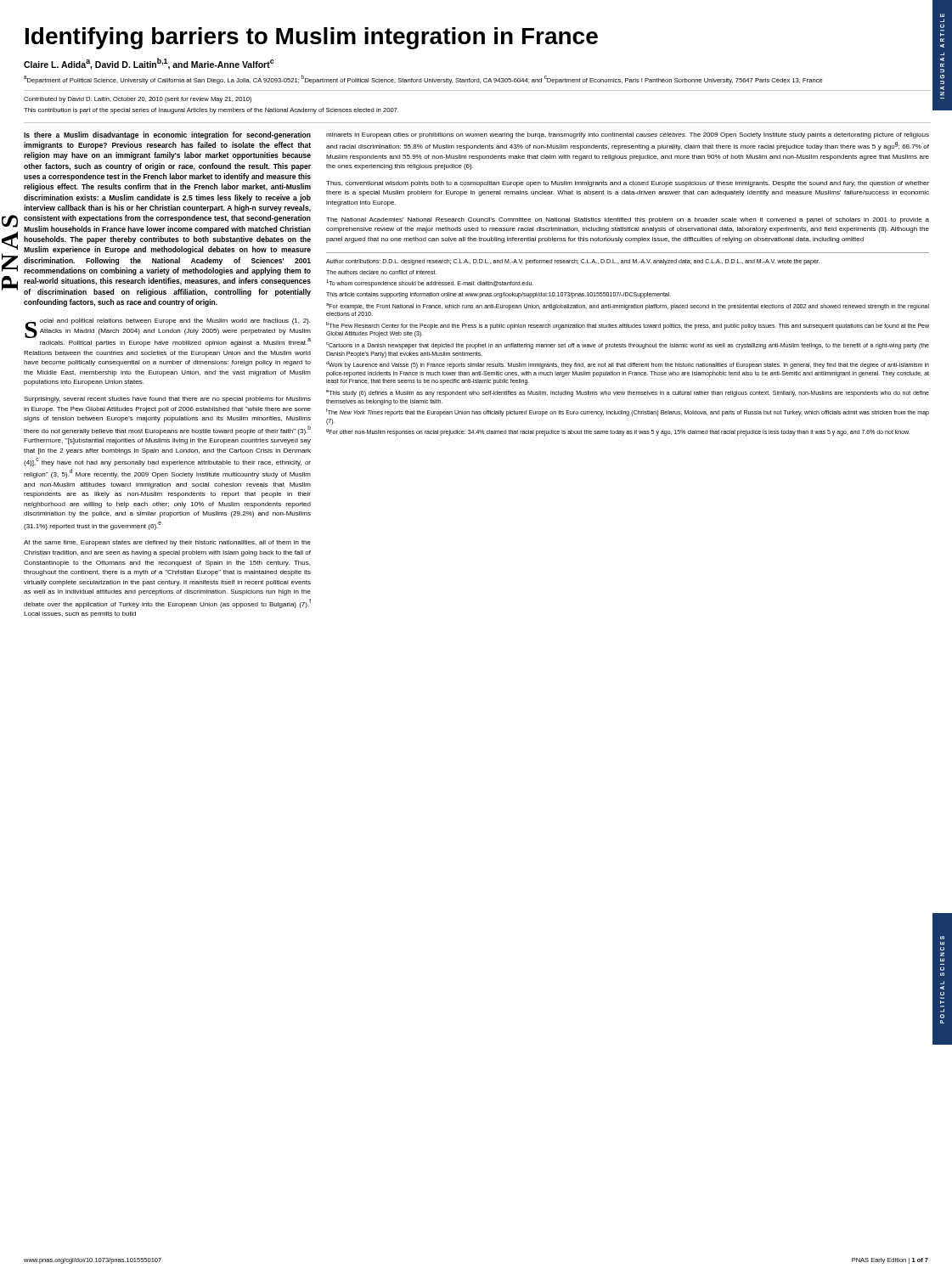Find the footnote that reads "gFor other non-Muslim responses on"
This screenshot has width=952, height=1274.
(x=618, y=431)
